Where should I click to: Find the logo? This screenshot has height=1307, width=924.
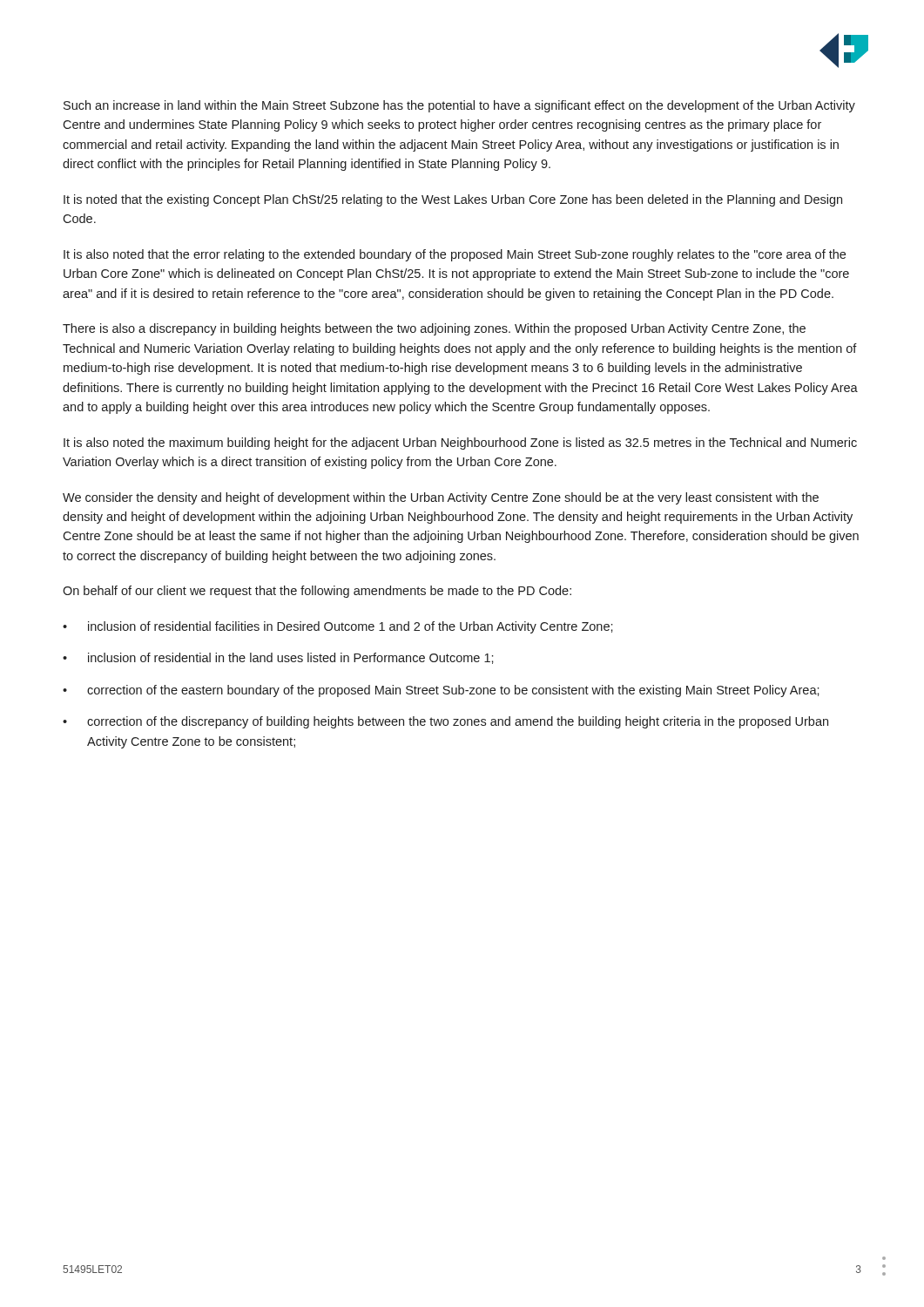tap(851, 51)
